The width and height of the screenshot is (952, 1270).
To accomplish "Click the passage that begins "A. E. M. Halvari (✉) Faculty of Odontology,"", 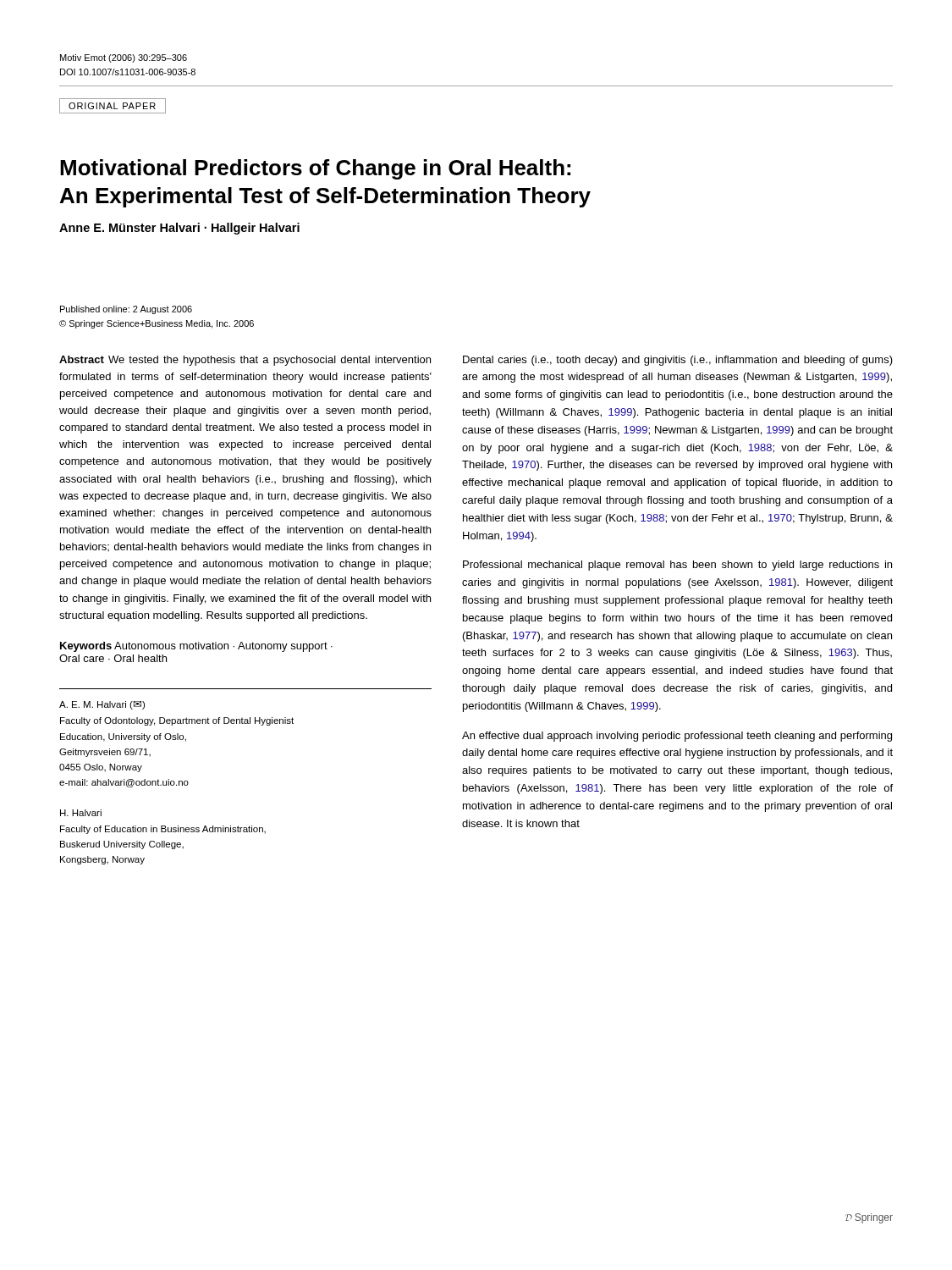I will (x=177, y=781).
